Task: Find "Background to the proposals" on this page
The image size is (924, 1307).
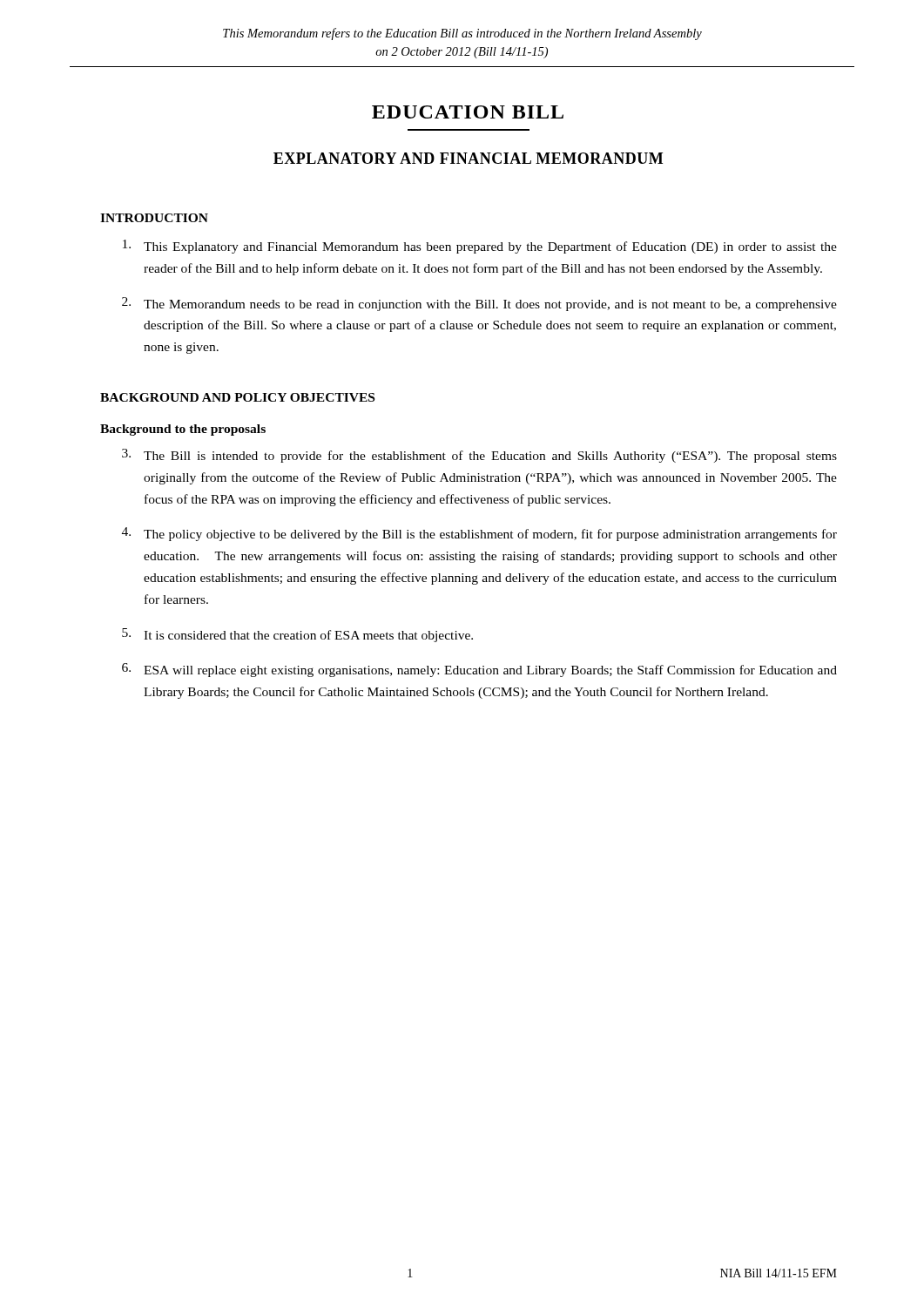Action: click(183, 428)
